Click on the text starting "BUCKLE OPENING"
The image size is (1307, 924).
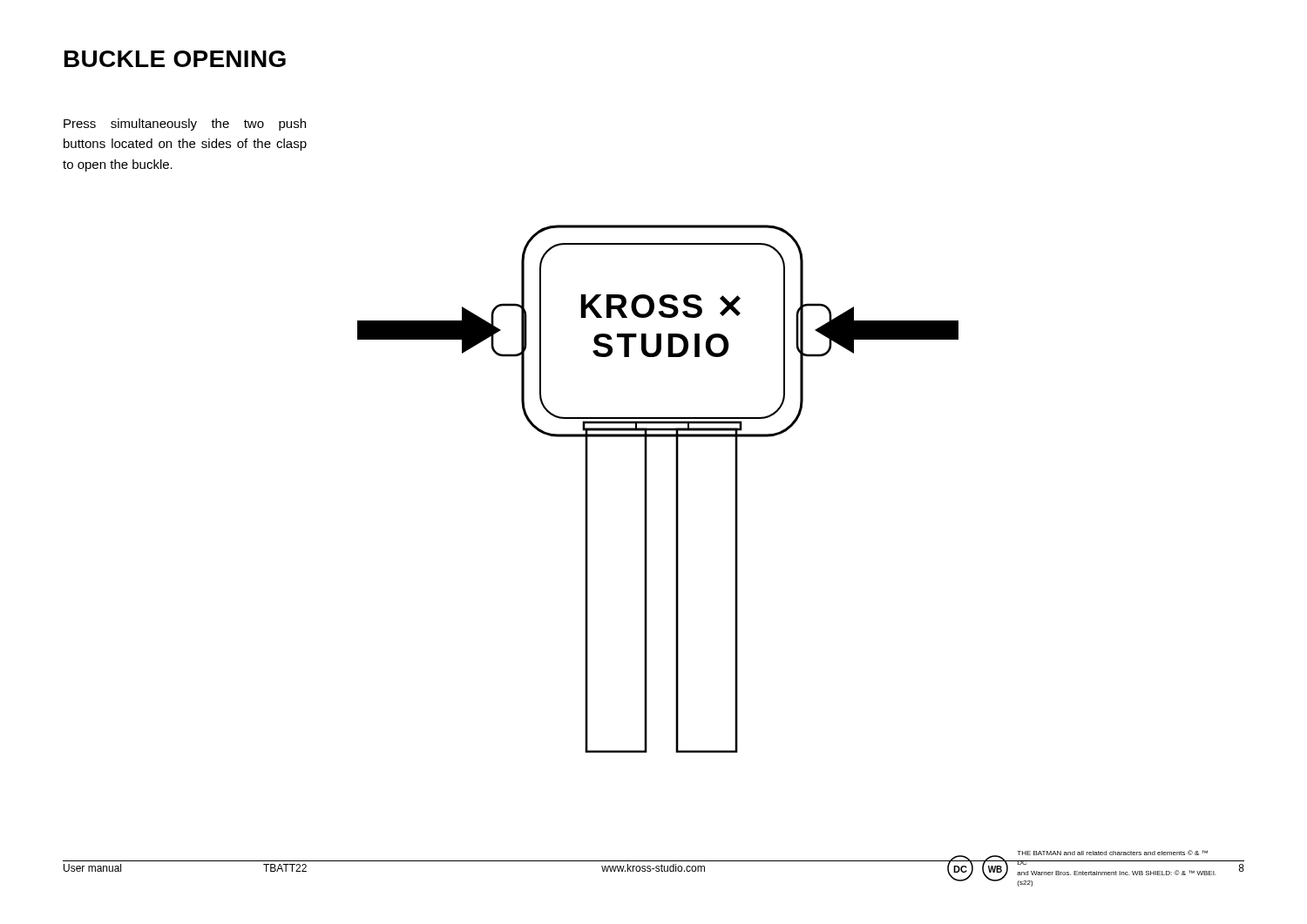pyautogui.click(x=175, y=59)
